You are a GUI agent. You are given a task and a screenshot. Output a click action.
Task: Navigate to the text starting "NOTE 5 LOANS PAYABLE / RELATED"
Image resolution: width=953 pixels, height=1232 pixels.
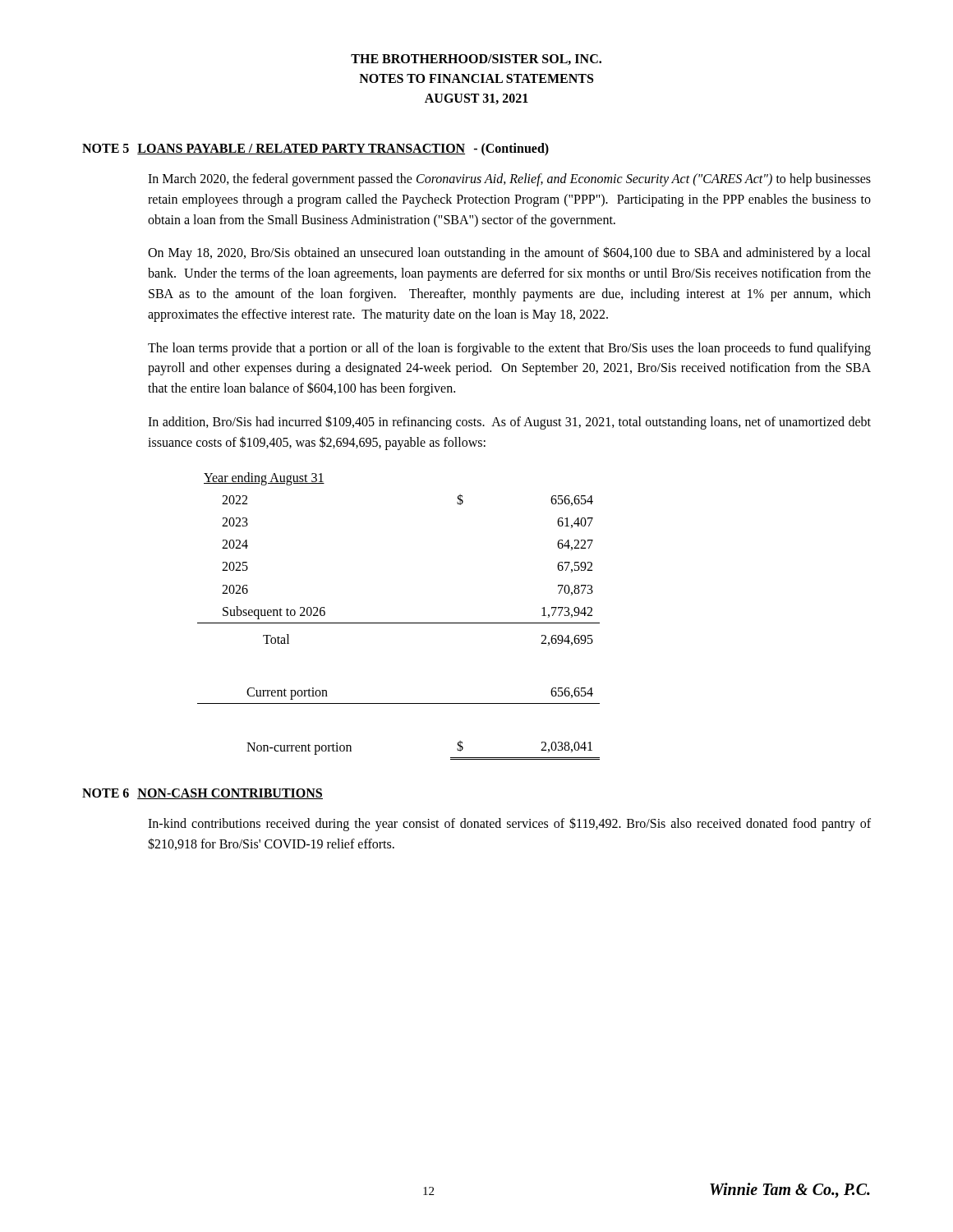pos(316,149)
